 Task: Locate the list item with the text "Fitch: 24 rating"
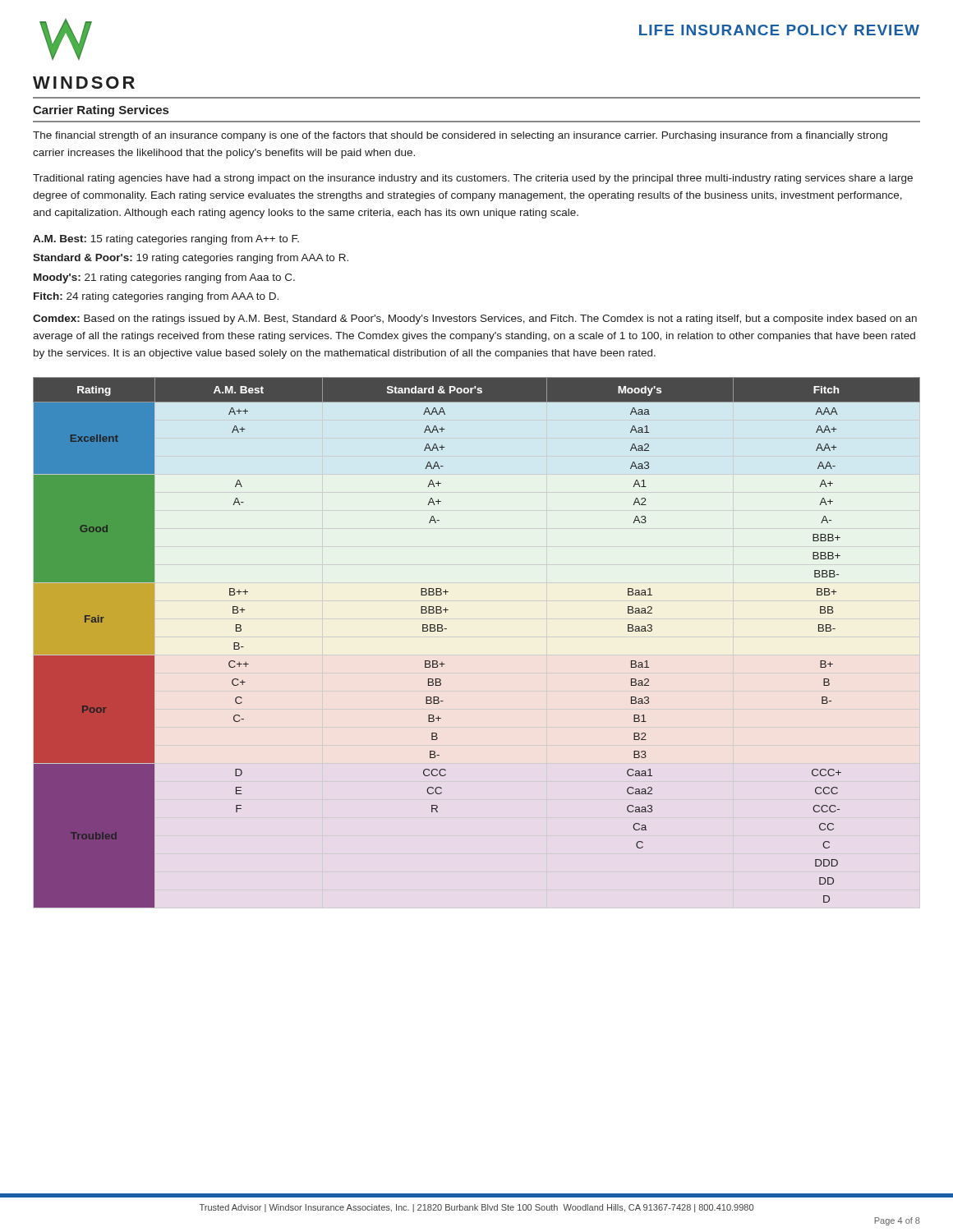156,296
